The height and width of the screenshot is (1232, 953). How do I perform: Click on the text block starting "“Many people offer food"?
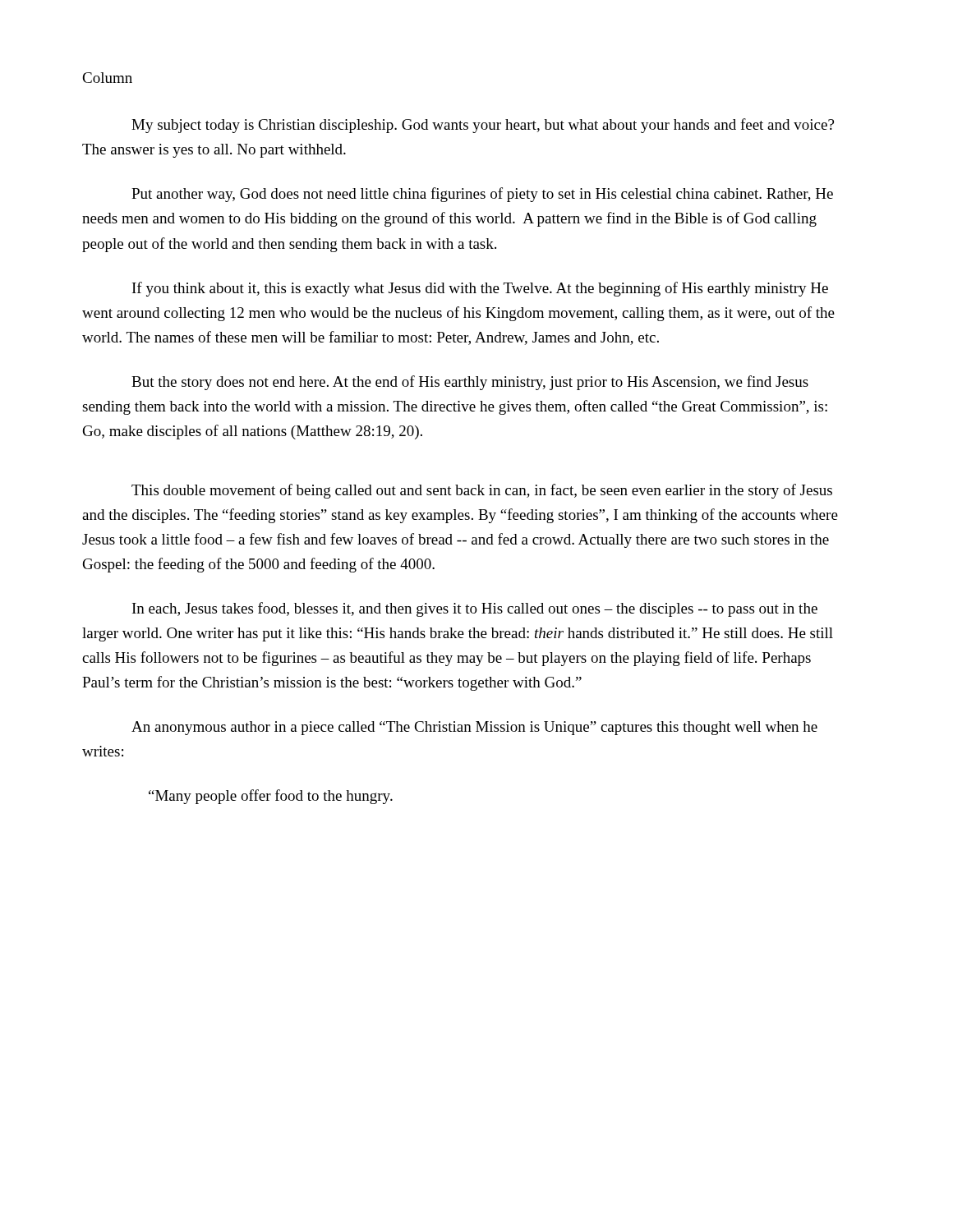click(271, 795)
